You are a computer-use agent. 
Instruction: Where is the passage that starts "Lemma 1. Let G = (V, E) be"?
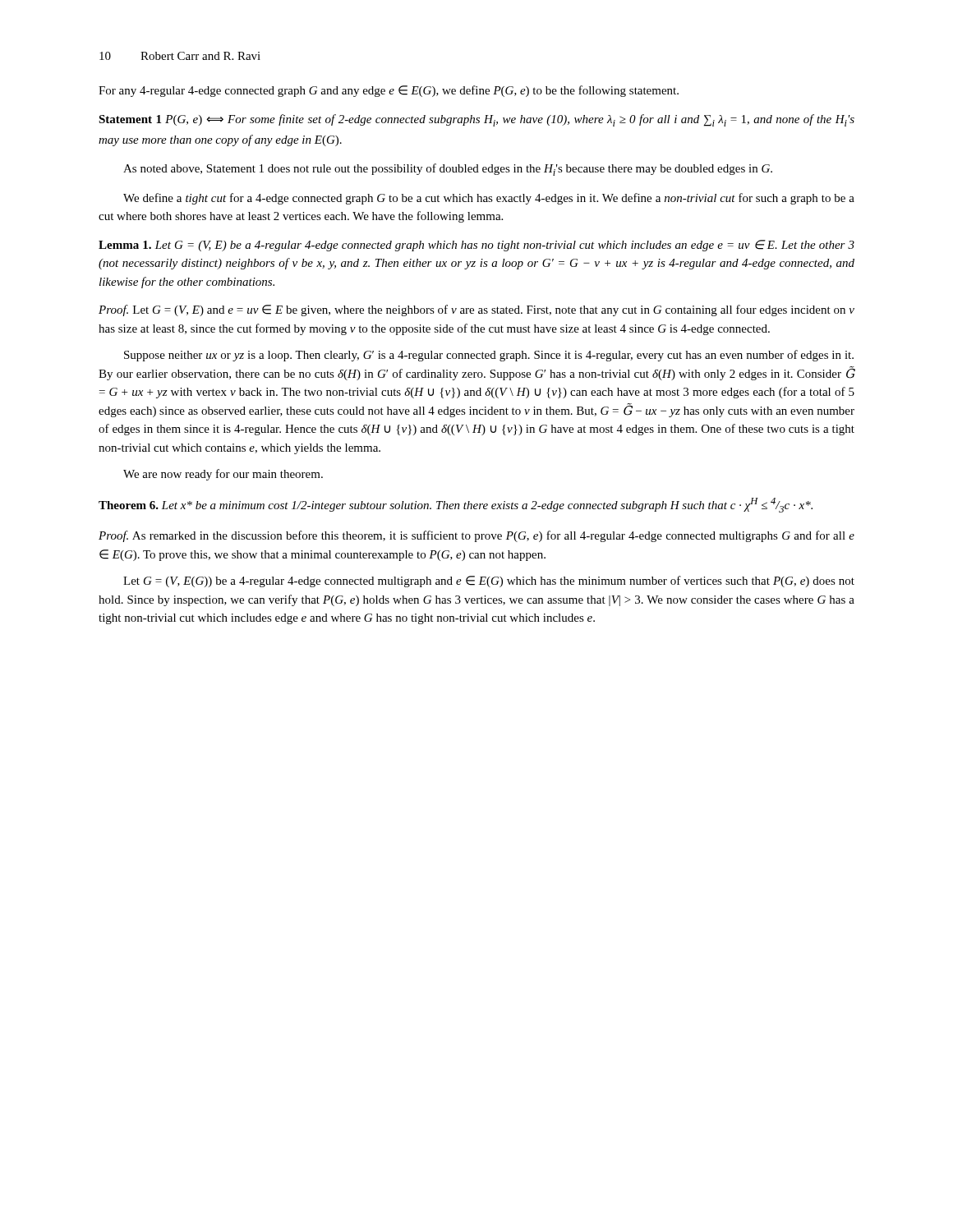coord(476,263)
